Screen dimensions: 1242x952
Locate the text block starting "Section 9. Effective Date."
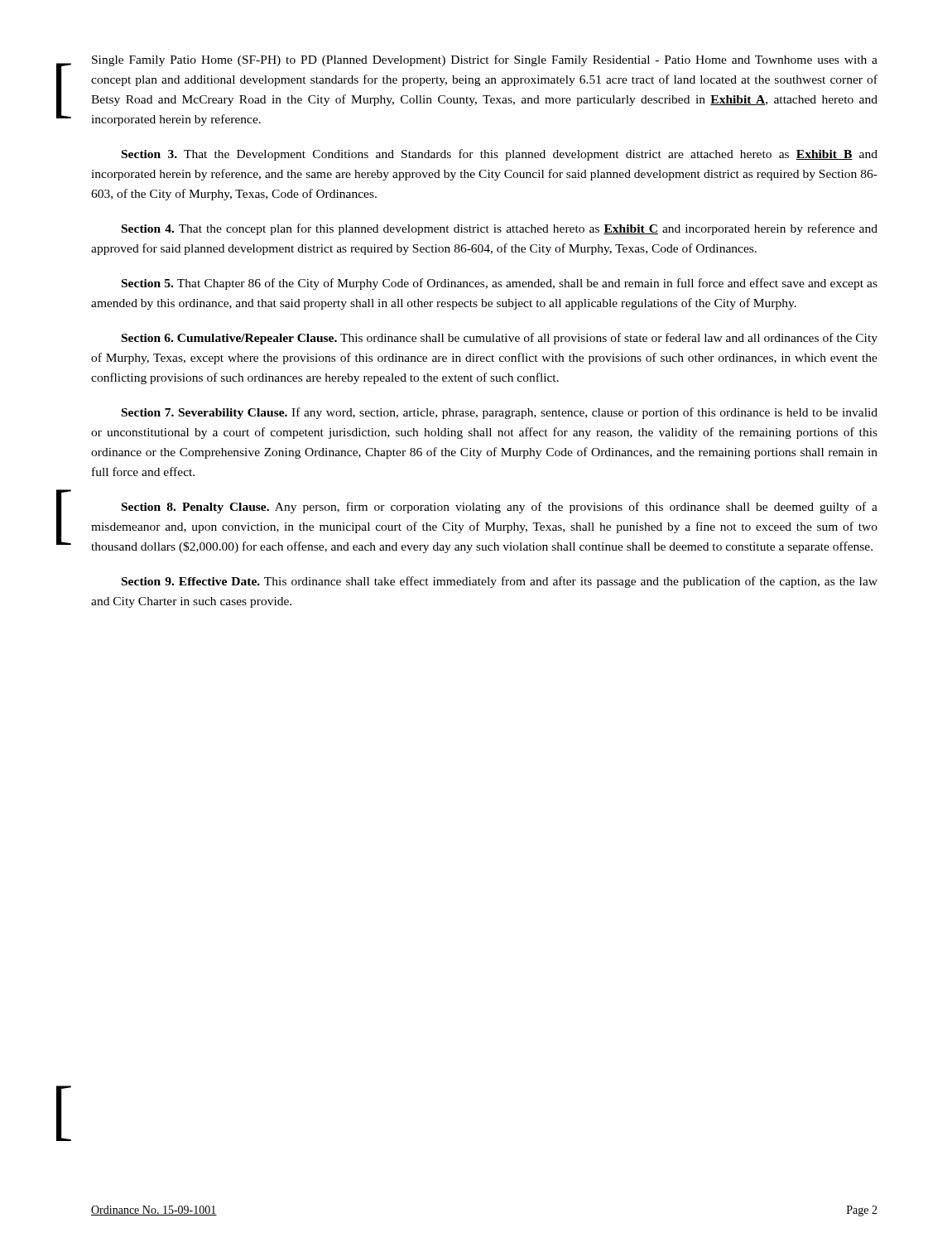[x=484, y=591]
